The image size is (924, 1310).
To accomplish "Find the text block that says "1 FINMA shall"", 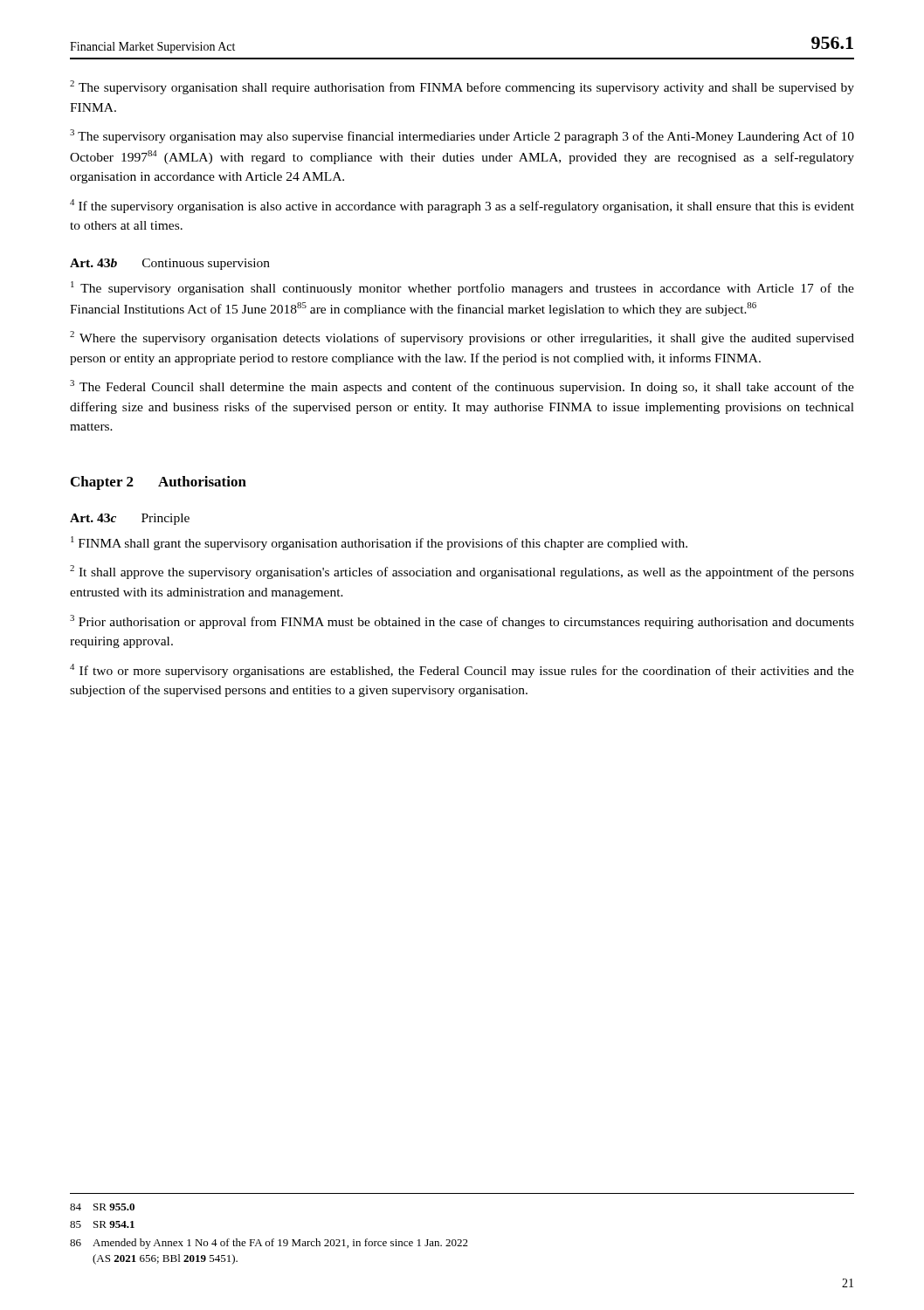I will (379, 542).
